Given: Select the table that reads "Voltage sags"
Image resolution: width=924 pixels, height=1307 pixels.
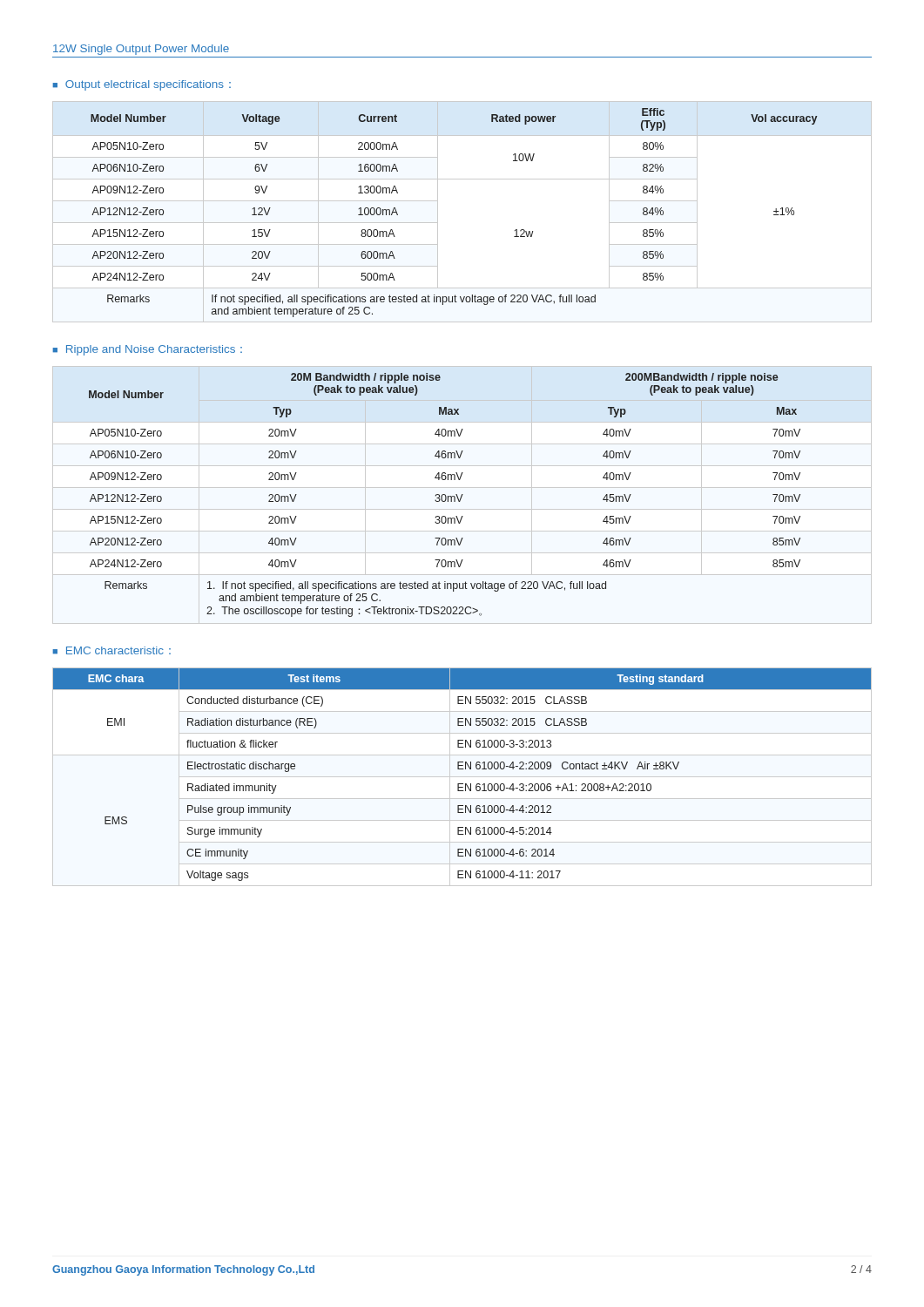Looking at the screenshot, I should point(462,777).
